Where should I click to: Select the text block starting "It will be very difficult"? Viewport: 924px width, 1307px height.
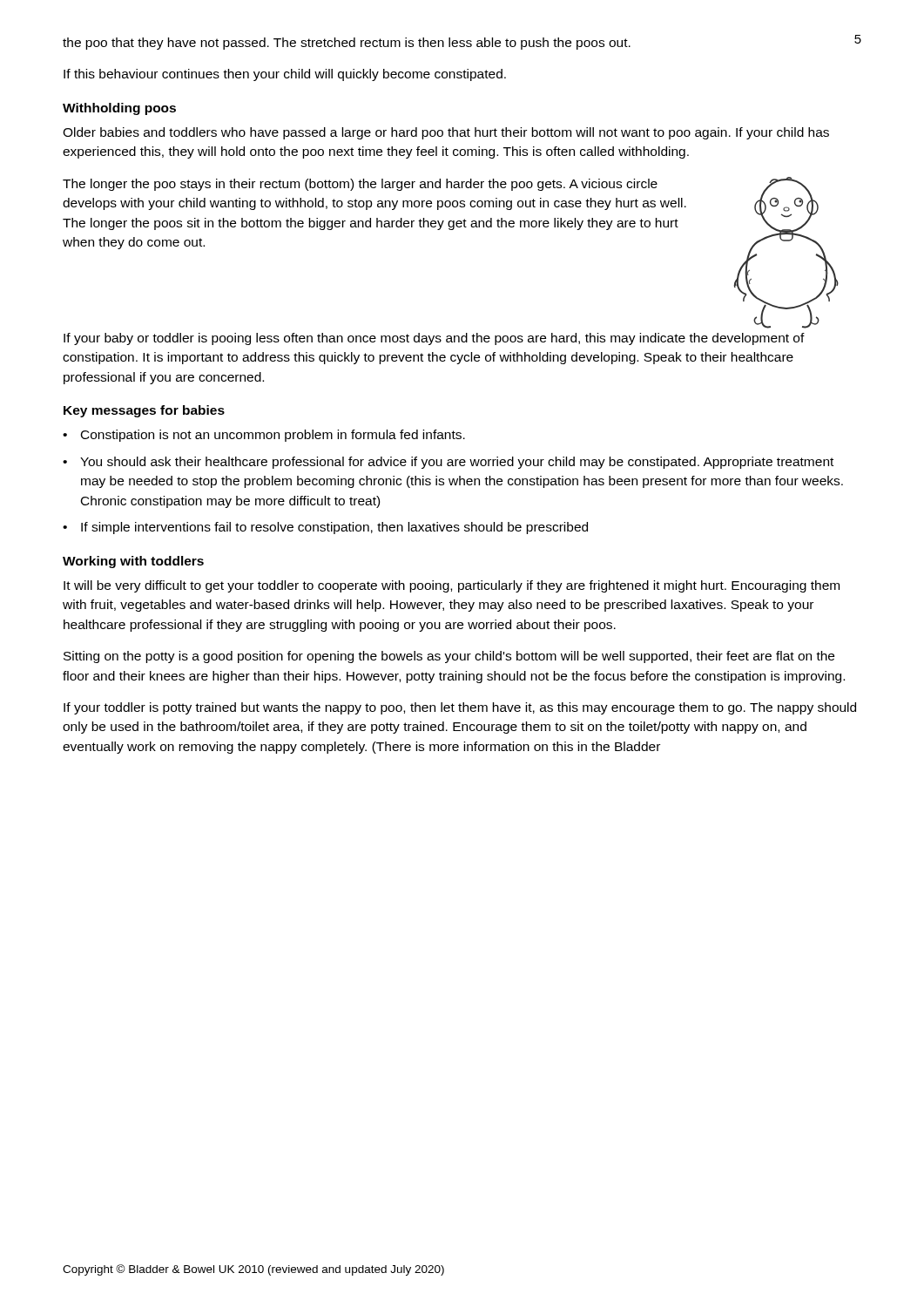452,604
